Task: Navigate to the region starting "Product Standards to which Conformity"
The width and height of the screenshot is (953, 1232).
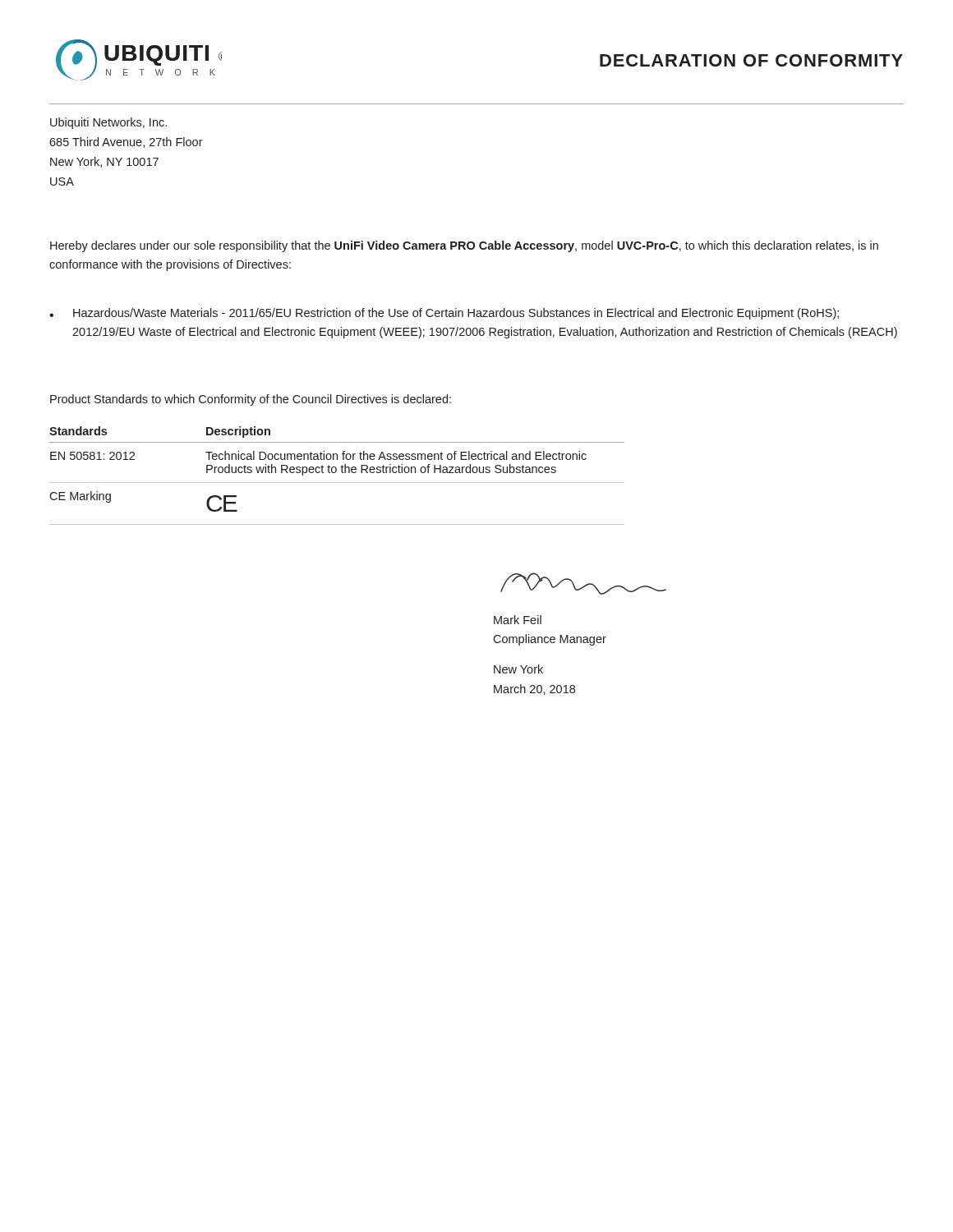Action: pyautogui.click(x=251, y=399)
